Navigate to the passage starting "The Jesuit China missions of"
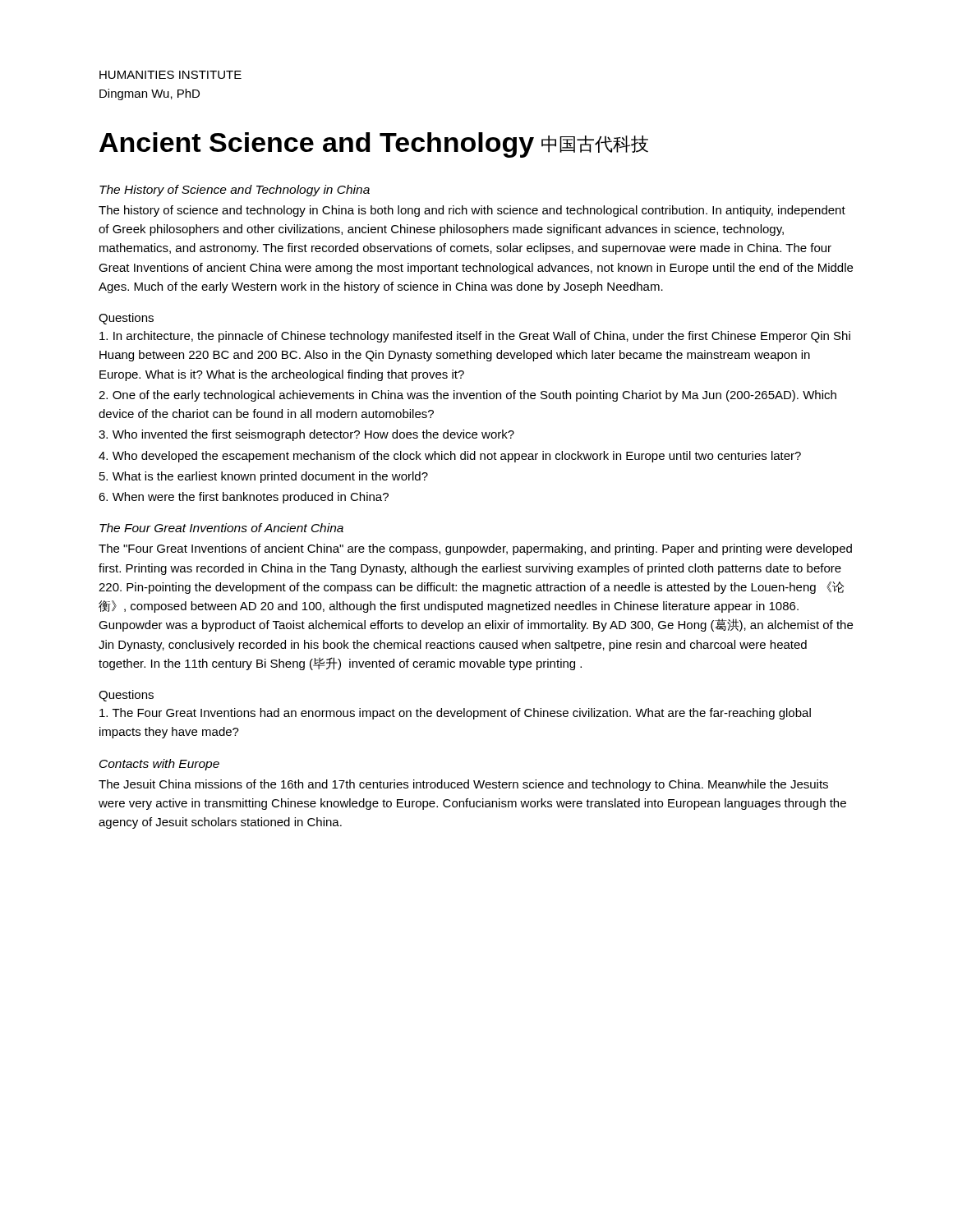The width and height of the screenshot is (953, 1232). click(x=476, y=803)
